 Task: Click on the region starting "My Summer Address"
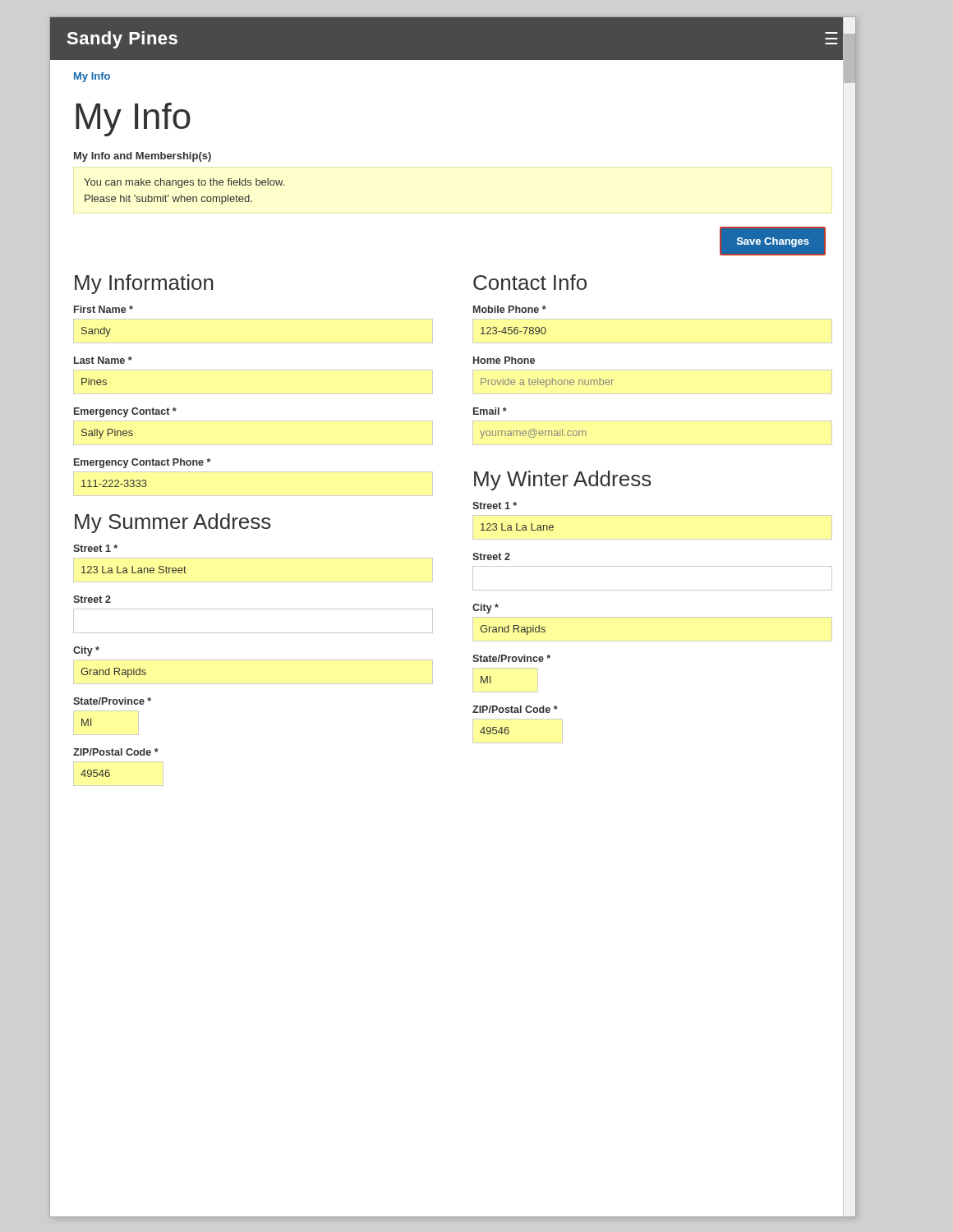[172, 522]
